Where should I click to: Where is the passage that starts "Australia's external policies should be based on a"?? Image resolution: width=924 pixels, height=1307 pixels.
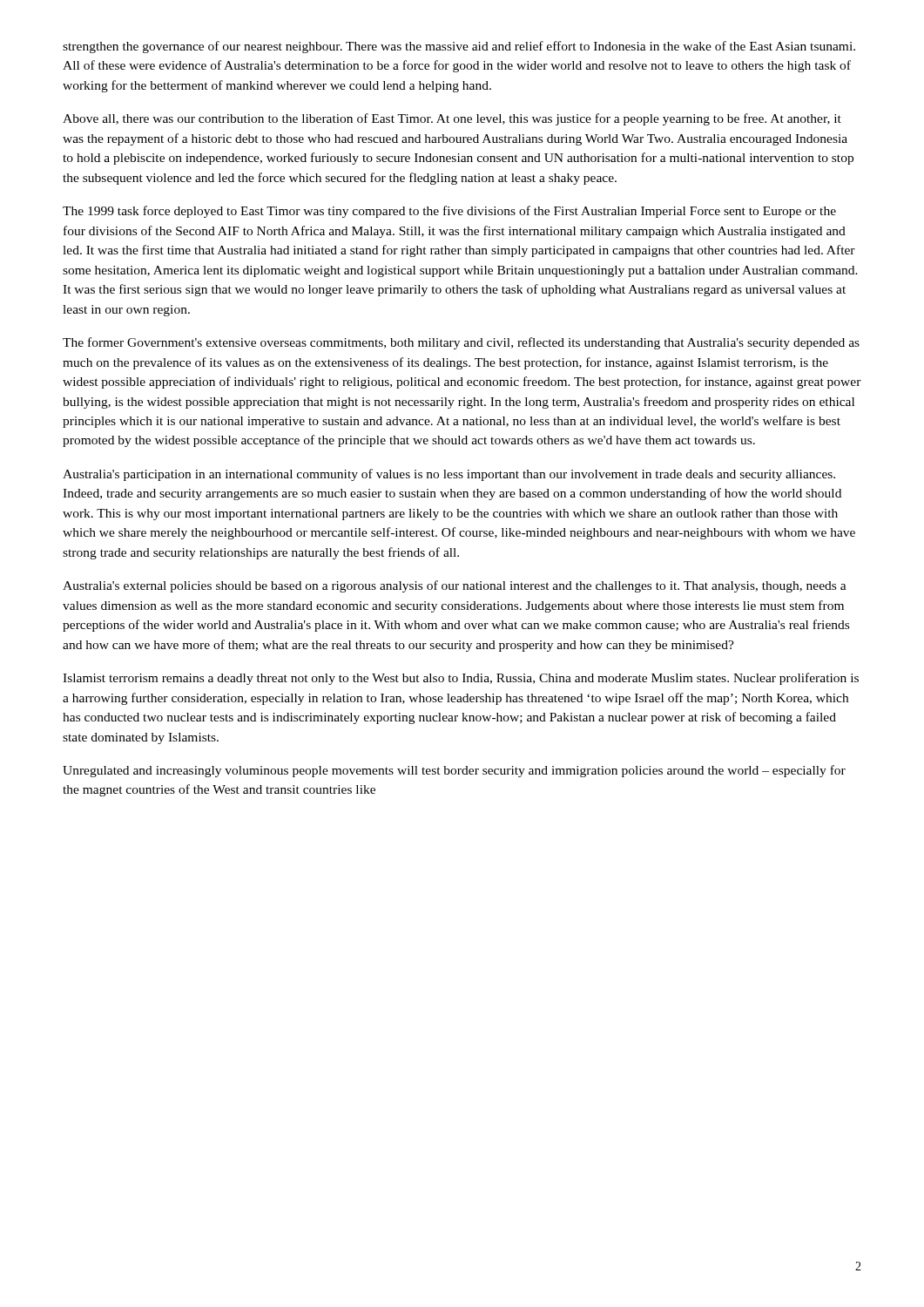click(456, 615)
